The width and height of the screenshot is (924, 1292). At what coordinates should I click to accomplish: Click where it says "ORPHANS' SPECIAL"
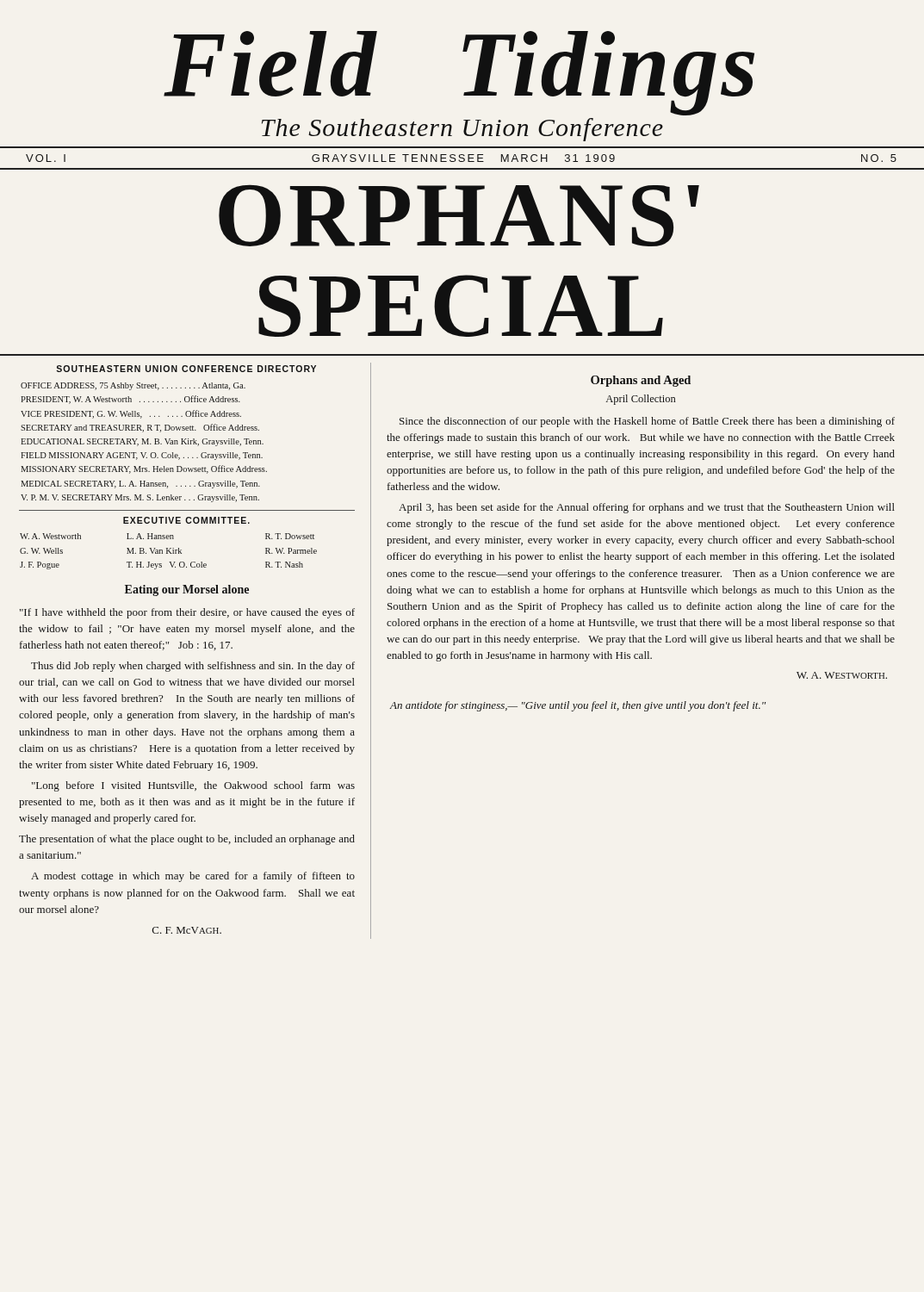point(462,263)
